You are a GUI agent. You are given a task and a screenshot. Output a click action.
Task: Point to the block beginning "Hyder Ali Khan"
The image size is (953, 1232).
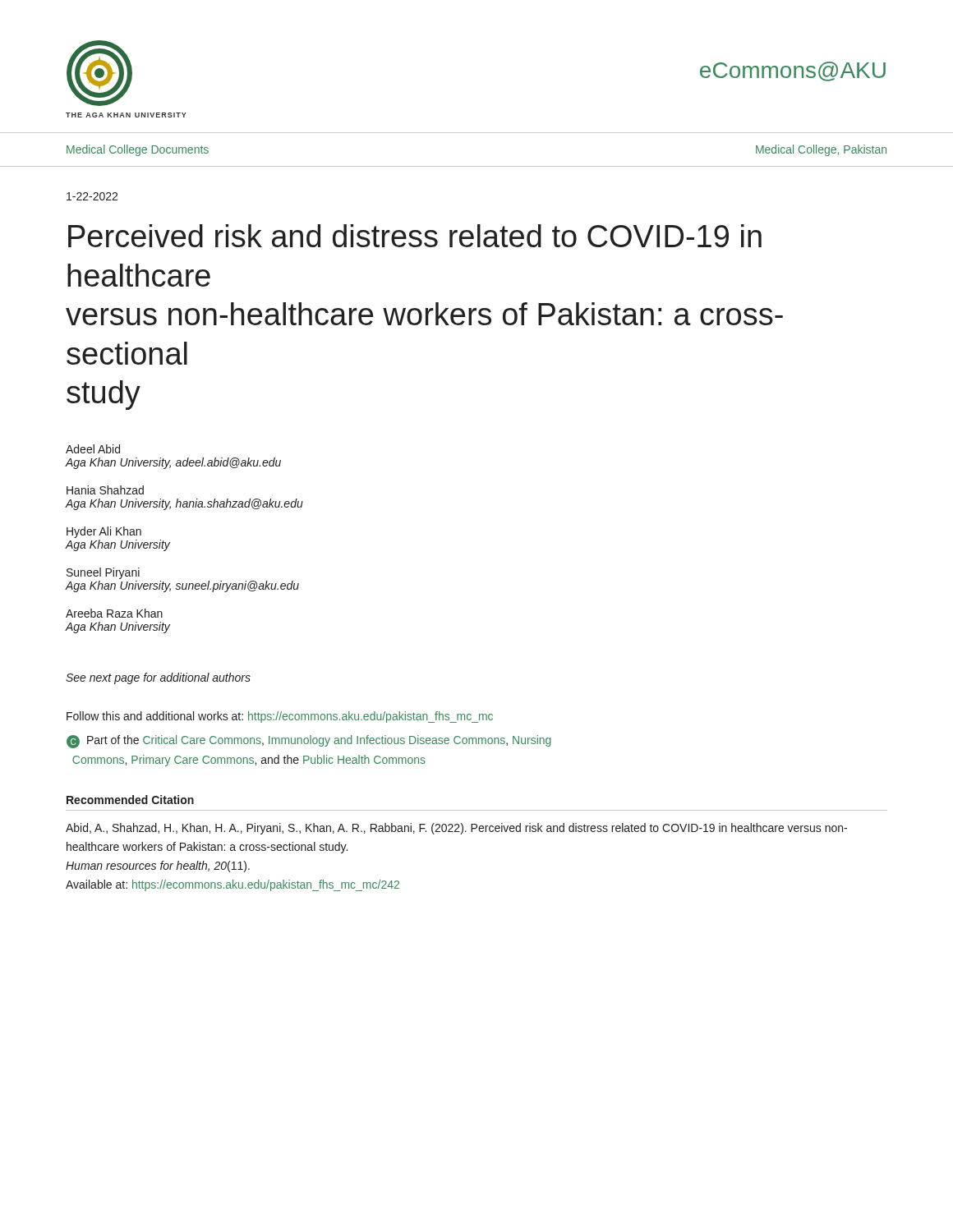coord(104,532)
